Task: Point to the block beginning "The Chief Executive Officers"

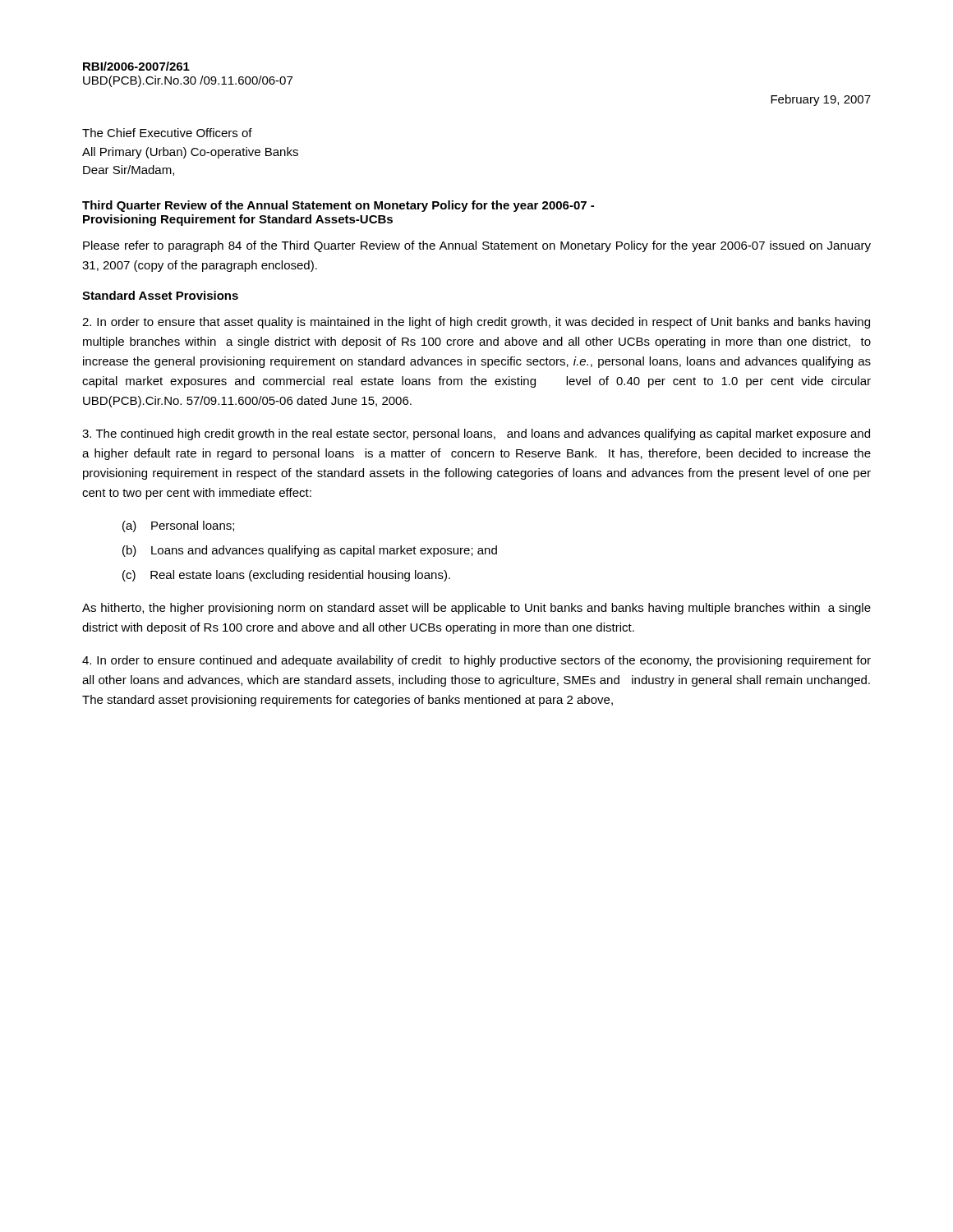Action: pyautogui.click(x=190, y=151)
